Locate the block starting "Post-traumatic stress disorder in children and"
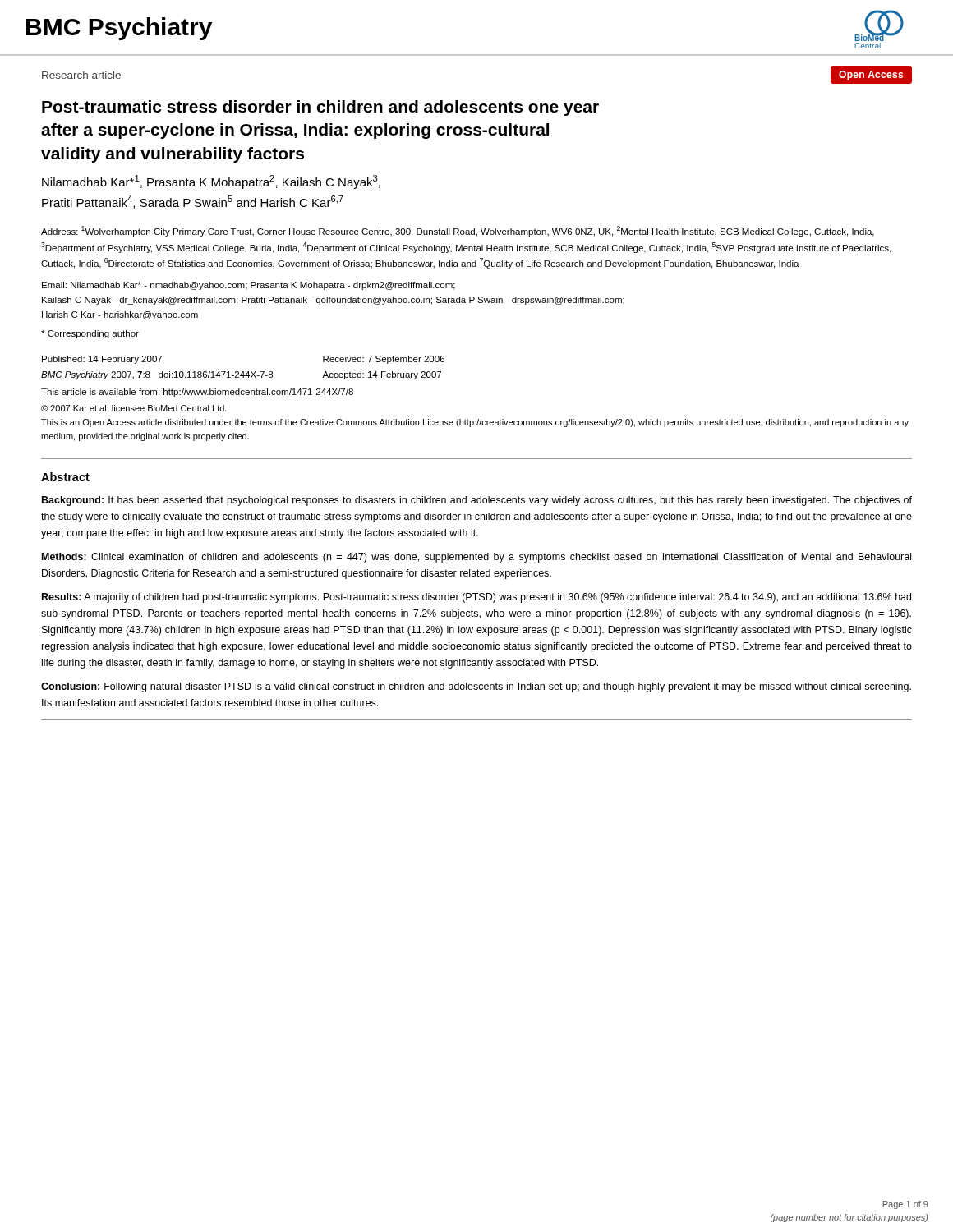Screen dimensions: 1232x953 pos(320,130)
